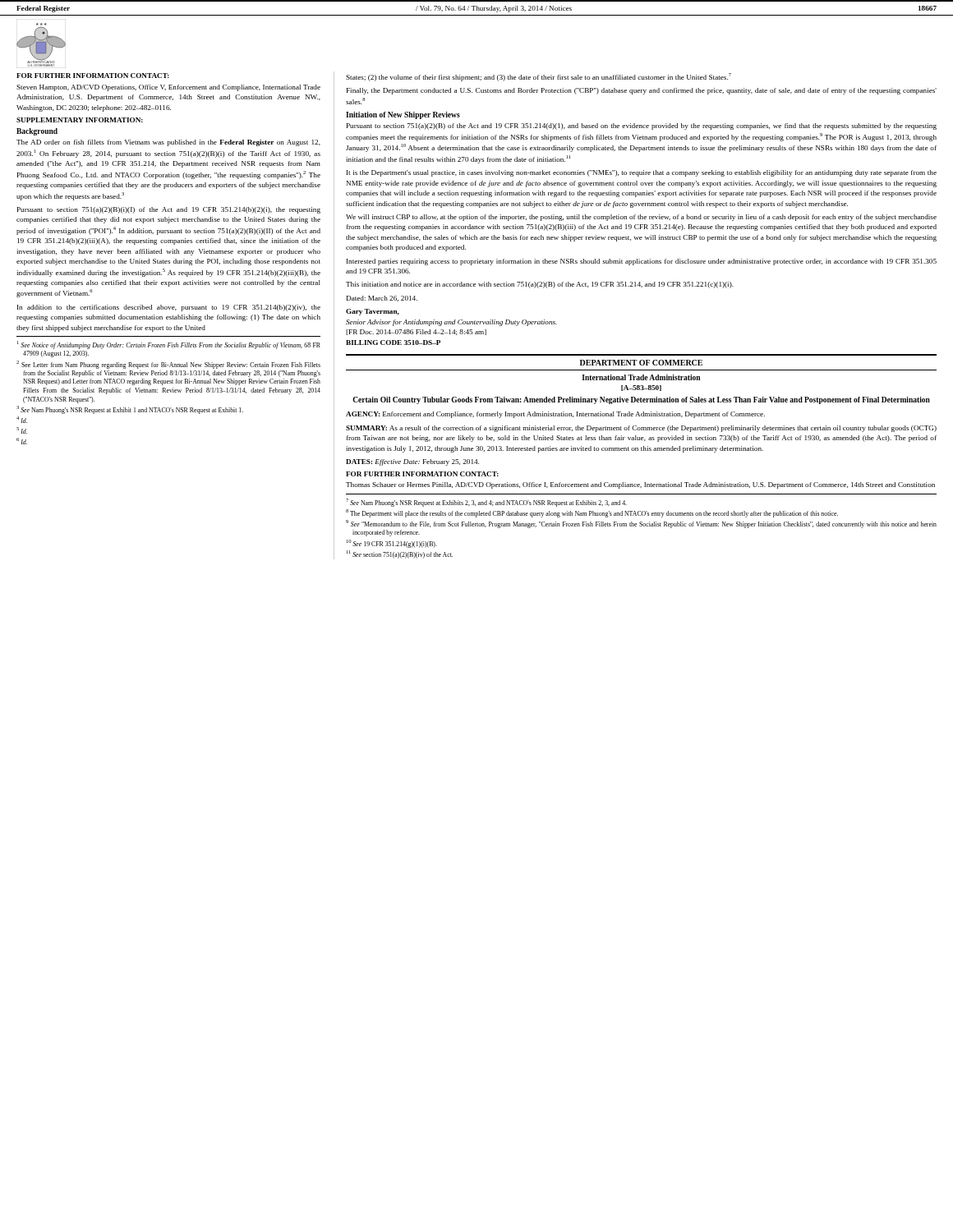
Task: Click the passage that begins "7 See Nam Phuong's NSR Request"
Action: tap(641, 528)
